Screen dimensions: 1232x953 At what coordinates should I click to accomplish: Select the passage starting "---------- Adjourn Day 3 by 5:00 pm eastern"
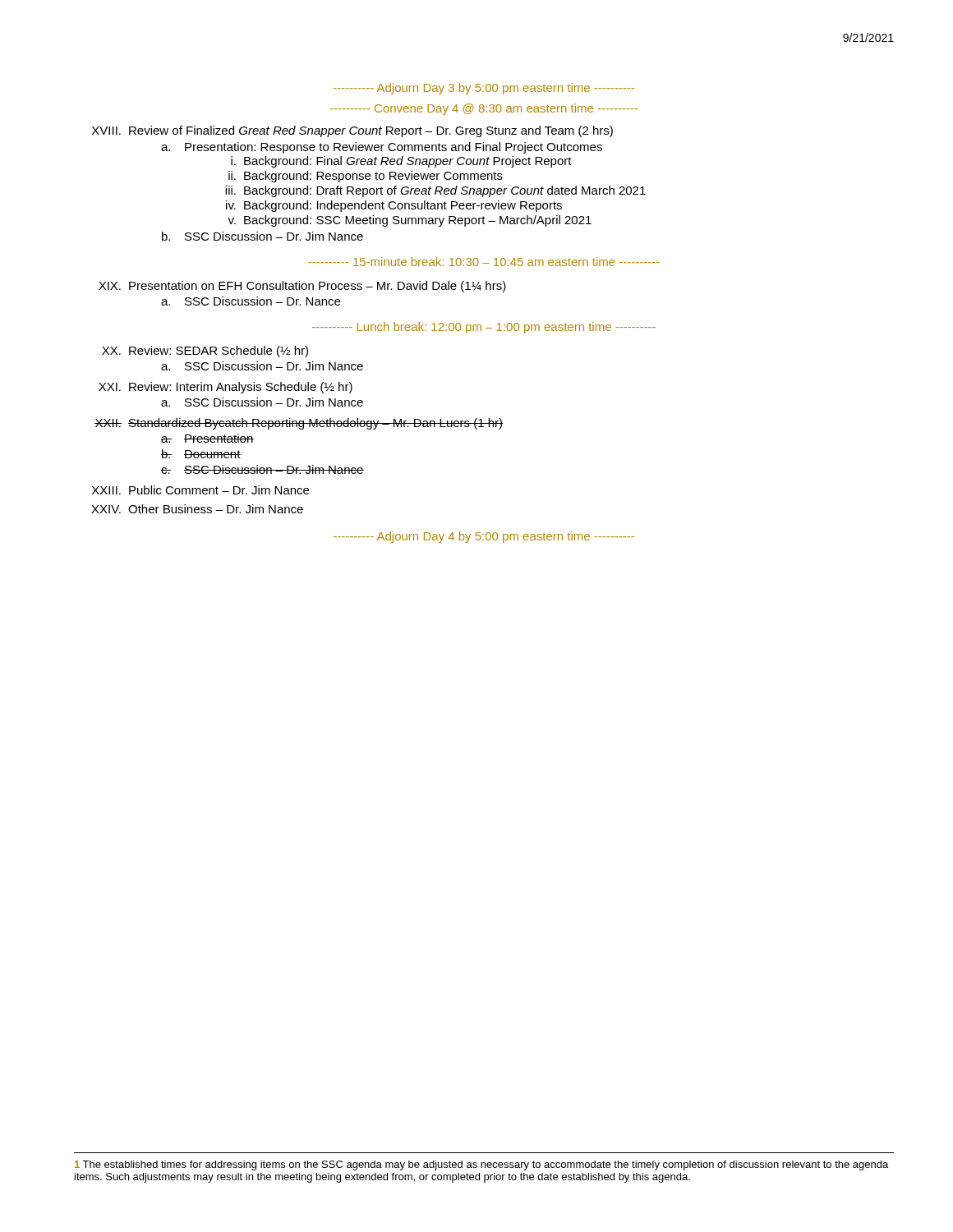(x=484, y=98)
